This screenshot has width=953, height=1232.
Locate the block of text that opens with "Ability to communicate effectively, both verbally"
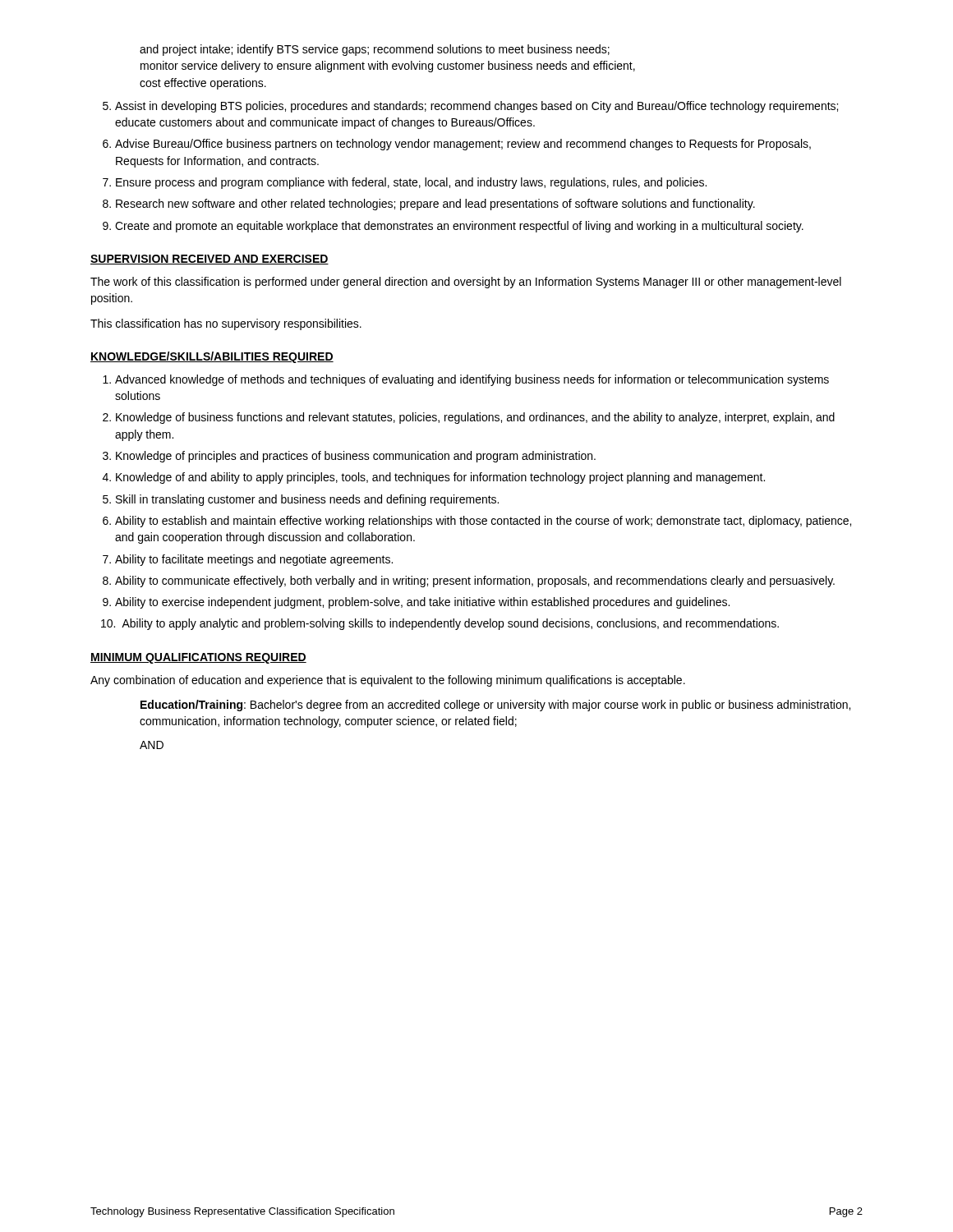tap(475, 581)
